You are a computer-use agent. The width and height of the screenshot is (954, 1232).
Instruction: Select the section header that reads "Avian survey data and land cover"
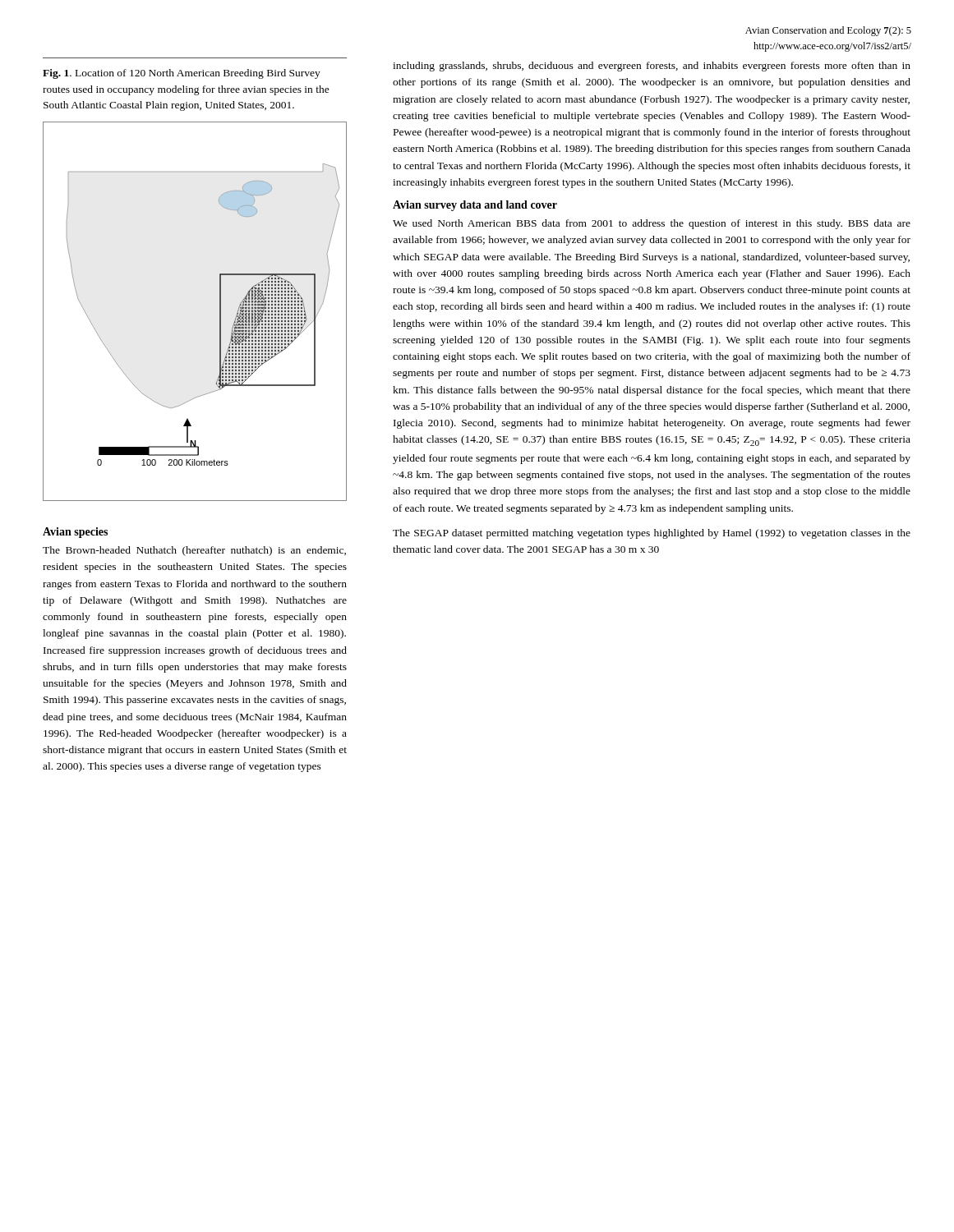point(475,205)
